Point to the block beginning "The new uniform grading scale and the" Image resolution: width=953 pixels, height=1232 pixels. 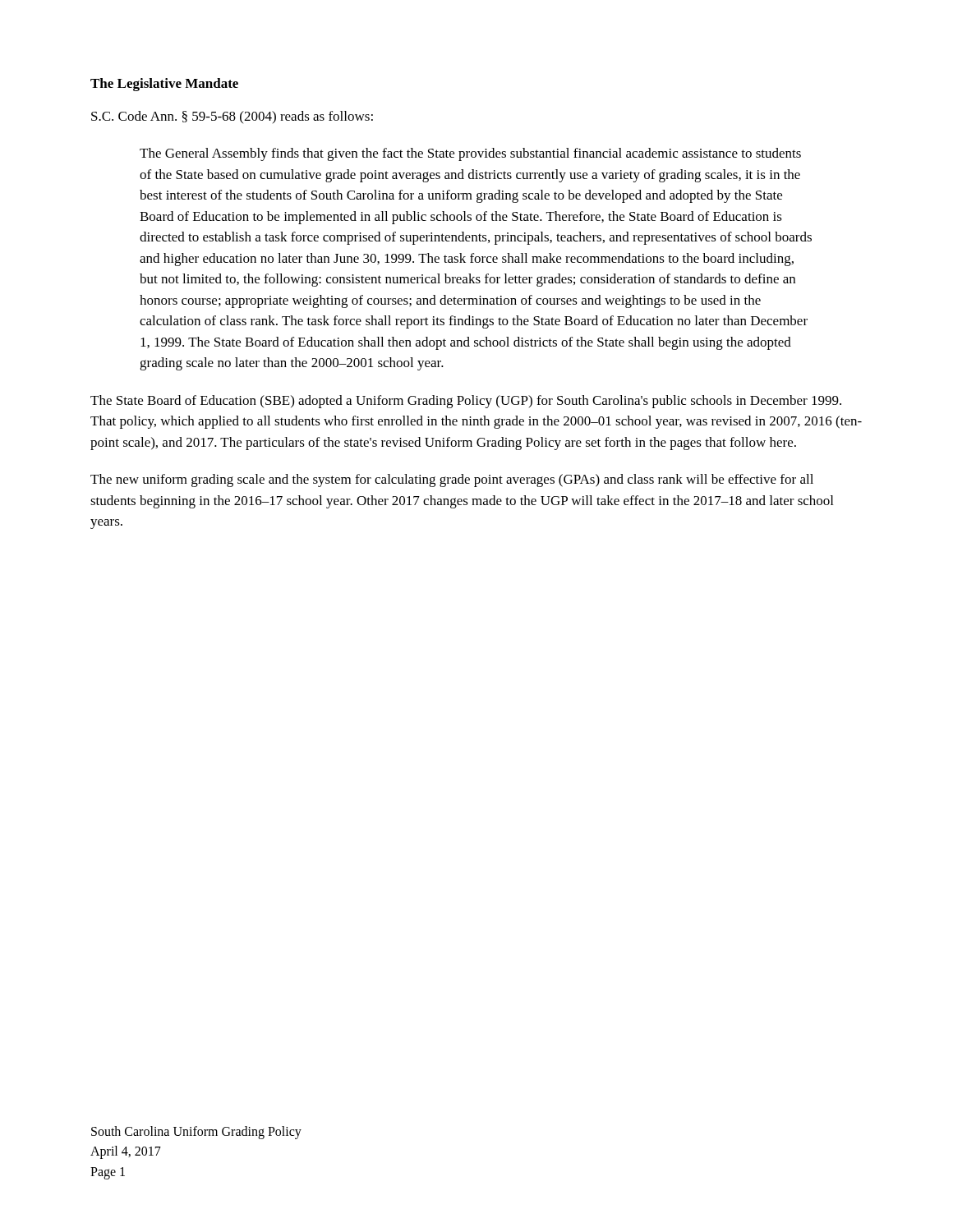pos(462,500)
